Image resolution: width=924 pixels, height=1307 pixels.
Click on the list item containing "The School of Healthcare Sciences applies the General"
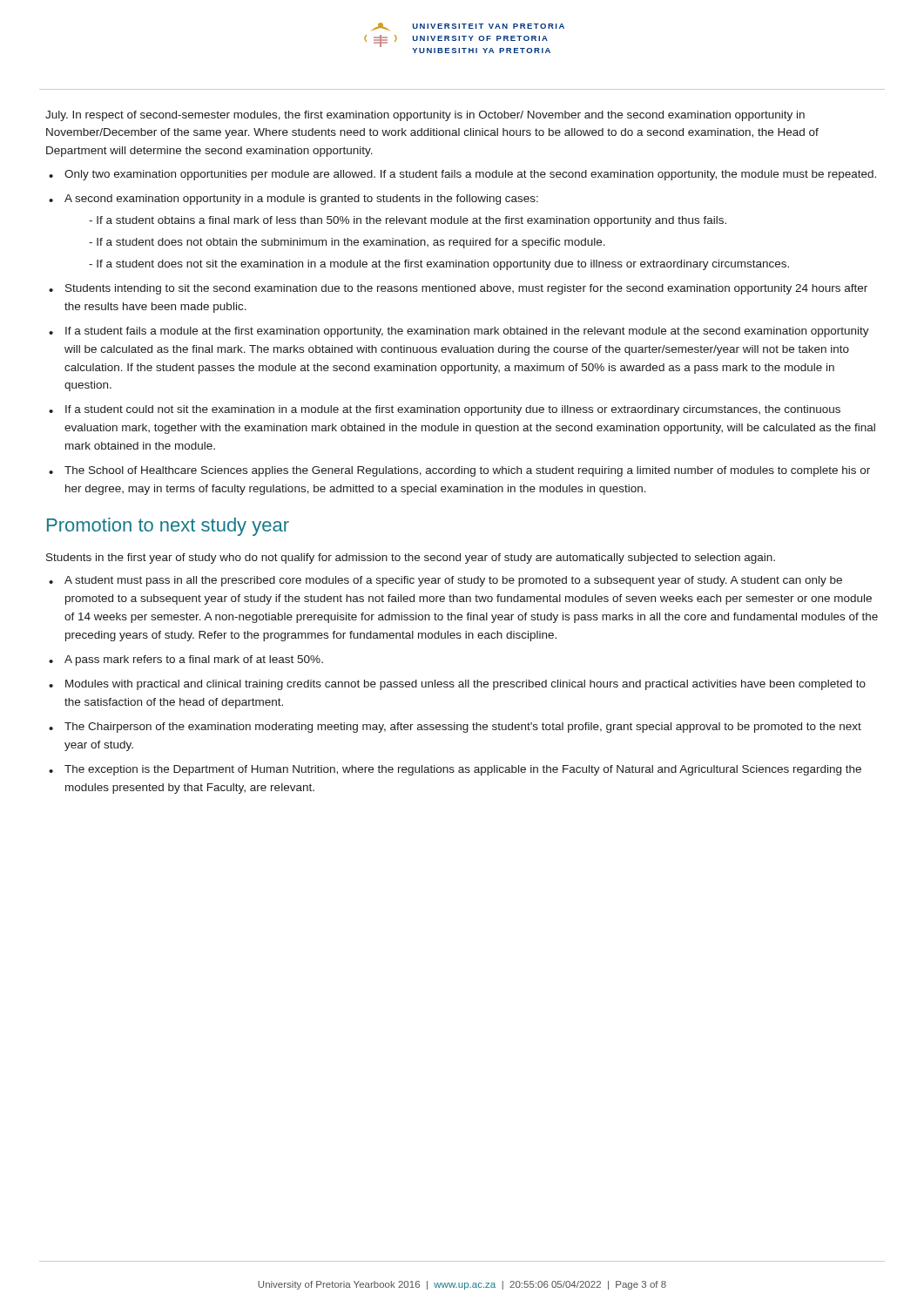pyautogui.click(x=467, y=479)
